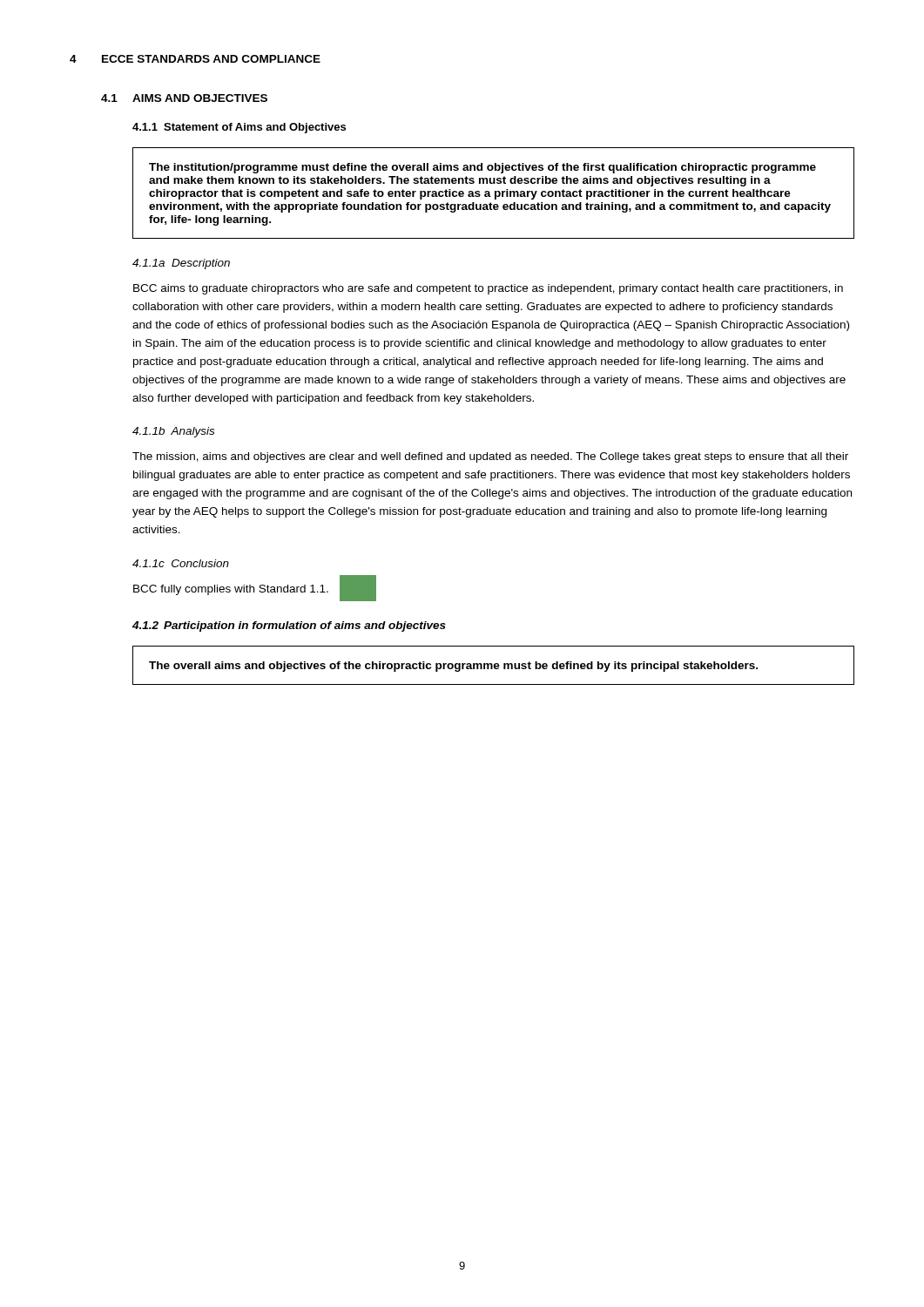Select the illustration
Viewport: 924px width, 1307px height.
[358, 588]
